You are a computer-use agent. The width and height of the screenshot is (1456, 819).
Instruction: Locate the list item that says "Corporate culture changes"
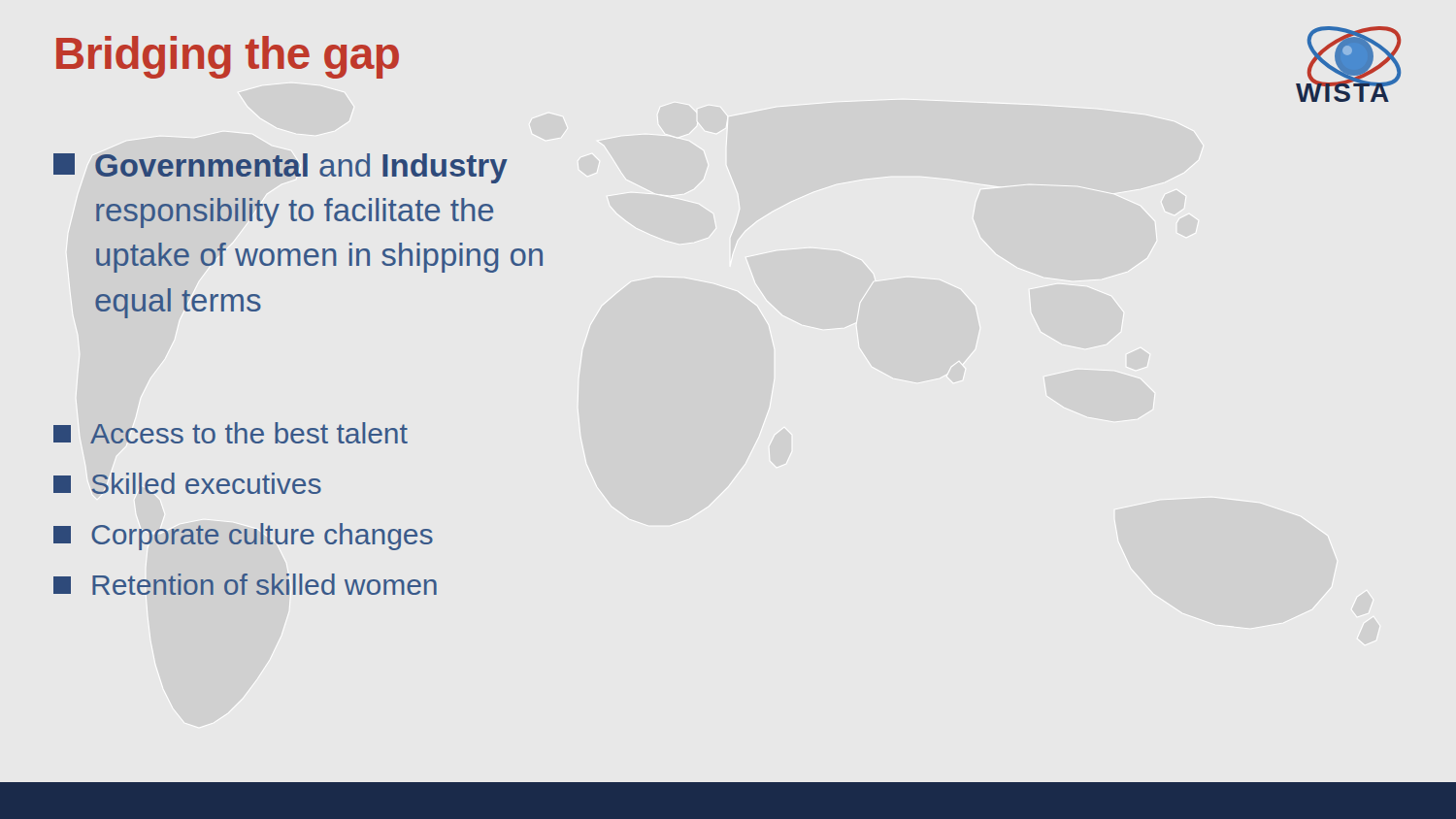coord(243,535)
